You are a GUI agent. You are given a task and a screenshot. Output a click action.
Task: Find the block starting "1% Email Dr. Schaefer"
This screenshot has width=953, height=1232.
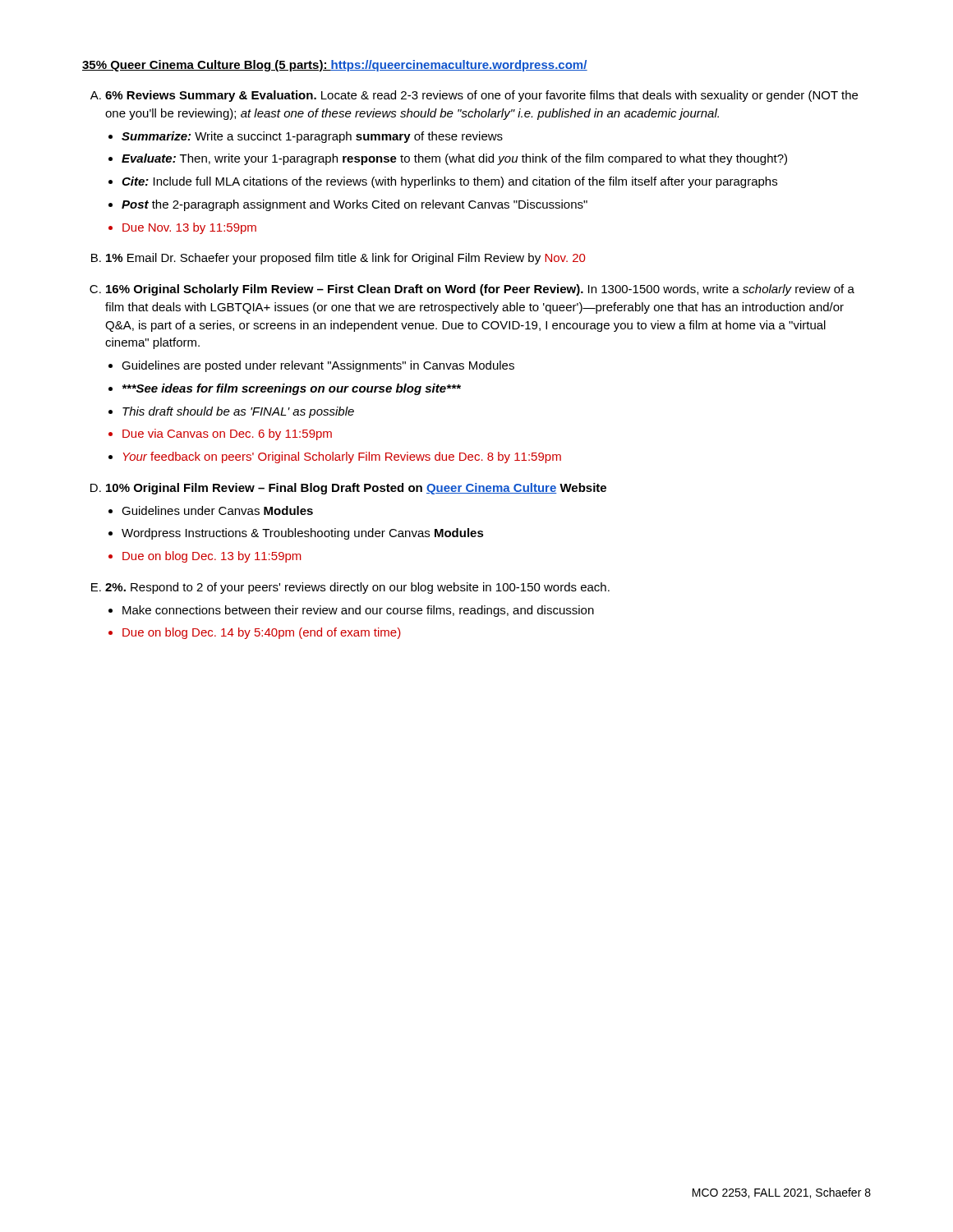point(345,258)
